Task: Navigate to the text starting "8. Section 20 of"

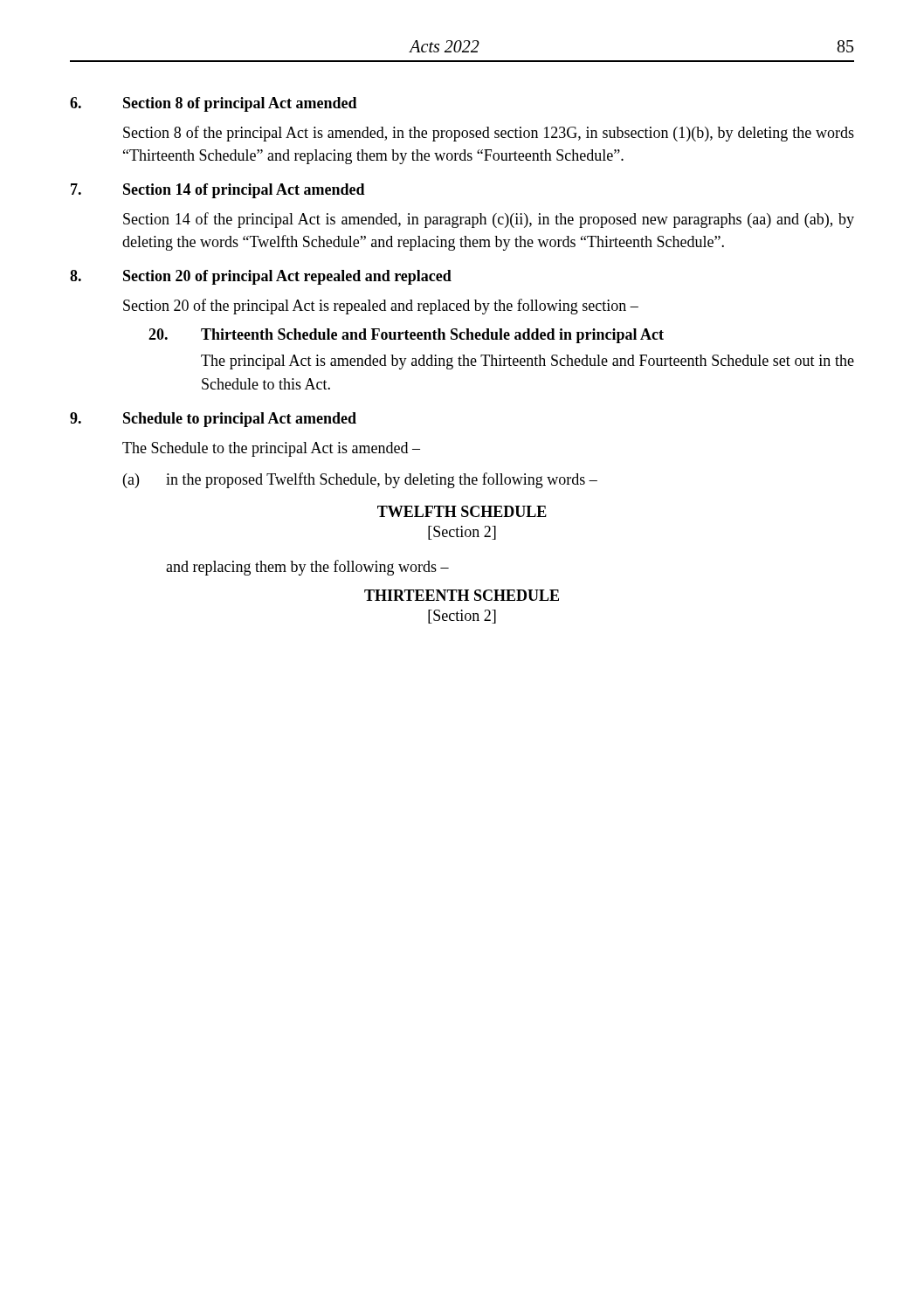Action: coord(261,277)
